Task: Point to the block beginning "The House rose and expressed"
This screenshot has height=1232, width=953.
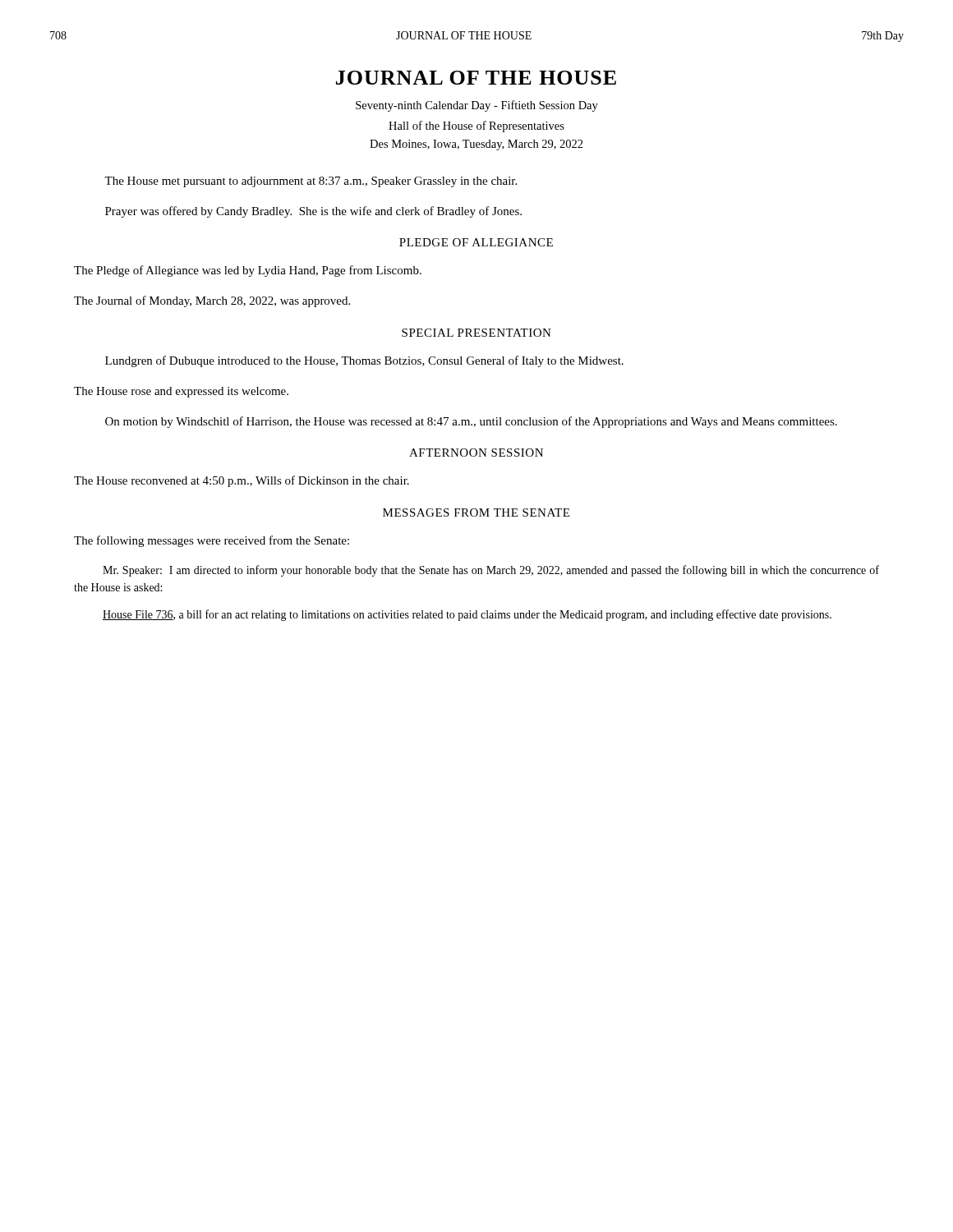Action: tap(182, 391)
